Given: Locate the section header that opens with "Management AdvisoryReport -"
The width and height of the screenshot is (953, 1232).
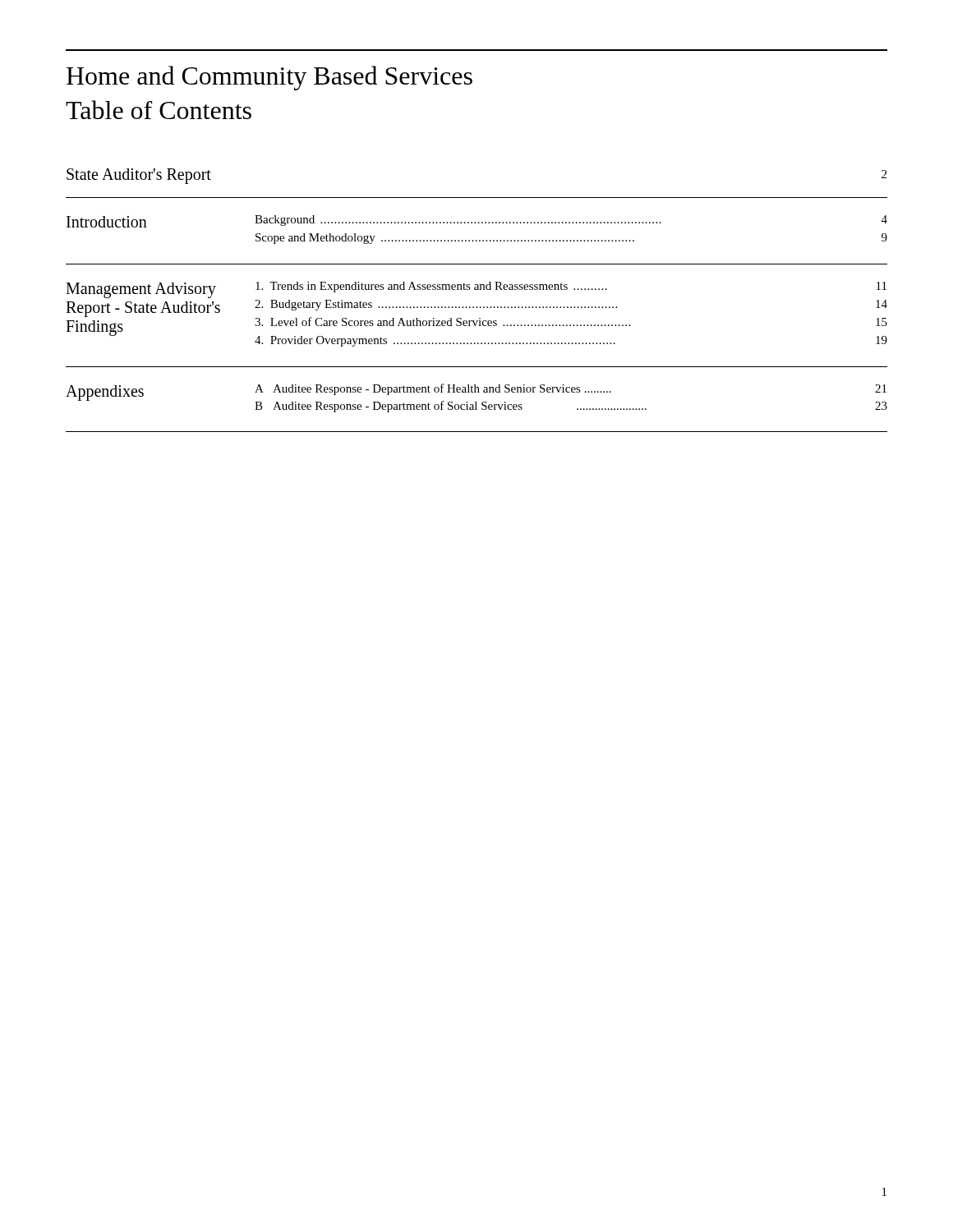Looking at the screenshot, I should pyautogui.click(x=143, y=307).
